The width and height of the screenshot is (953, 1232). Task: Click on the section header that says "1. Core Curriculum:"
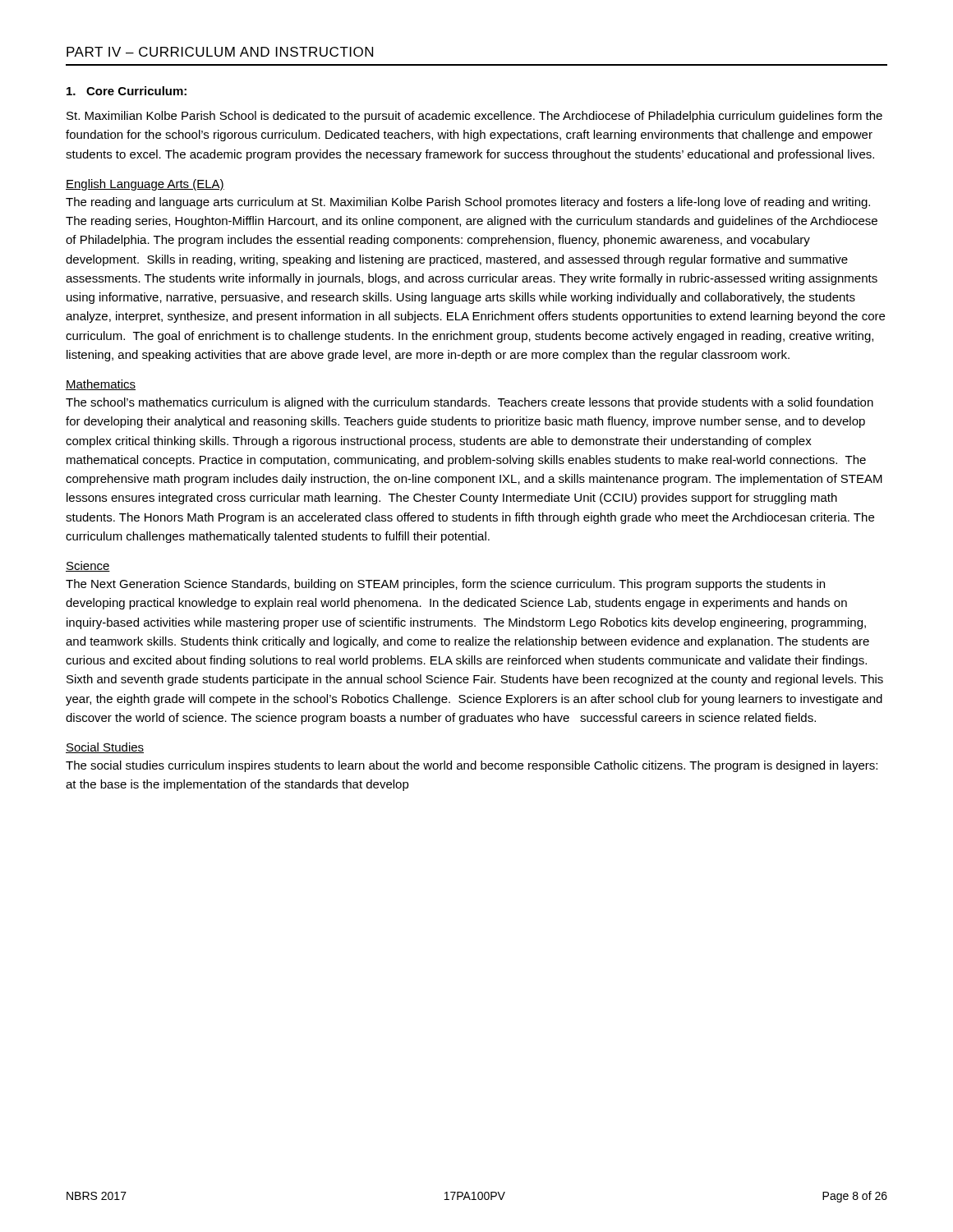coord(127,91)
